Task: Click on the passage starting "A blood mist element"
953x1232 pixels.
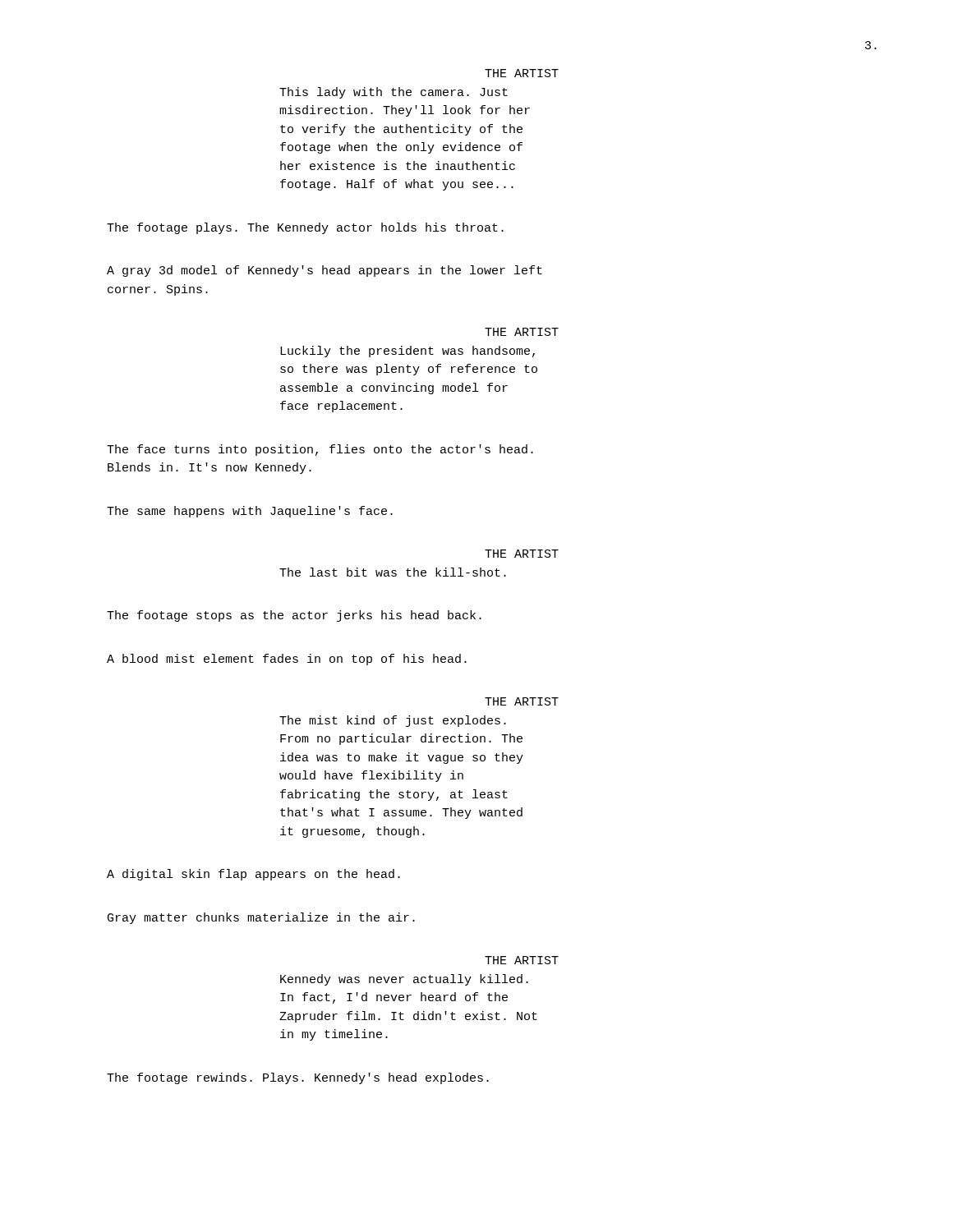Action: point(288,660)
